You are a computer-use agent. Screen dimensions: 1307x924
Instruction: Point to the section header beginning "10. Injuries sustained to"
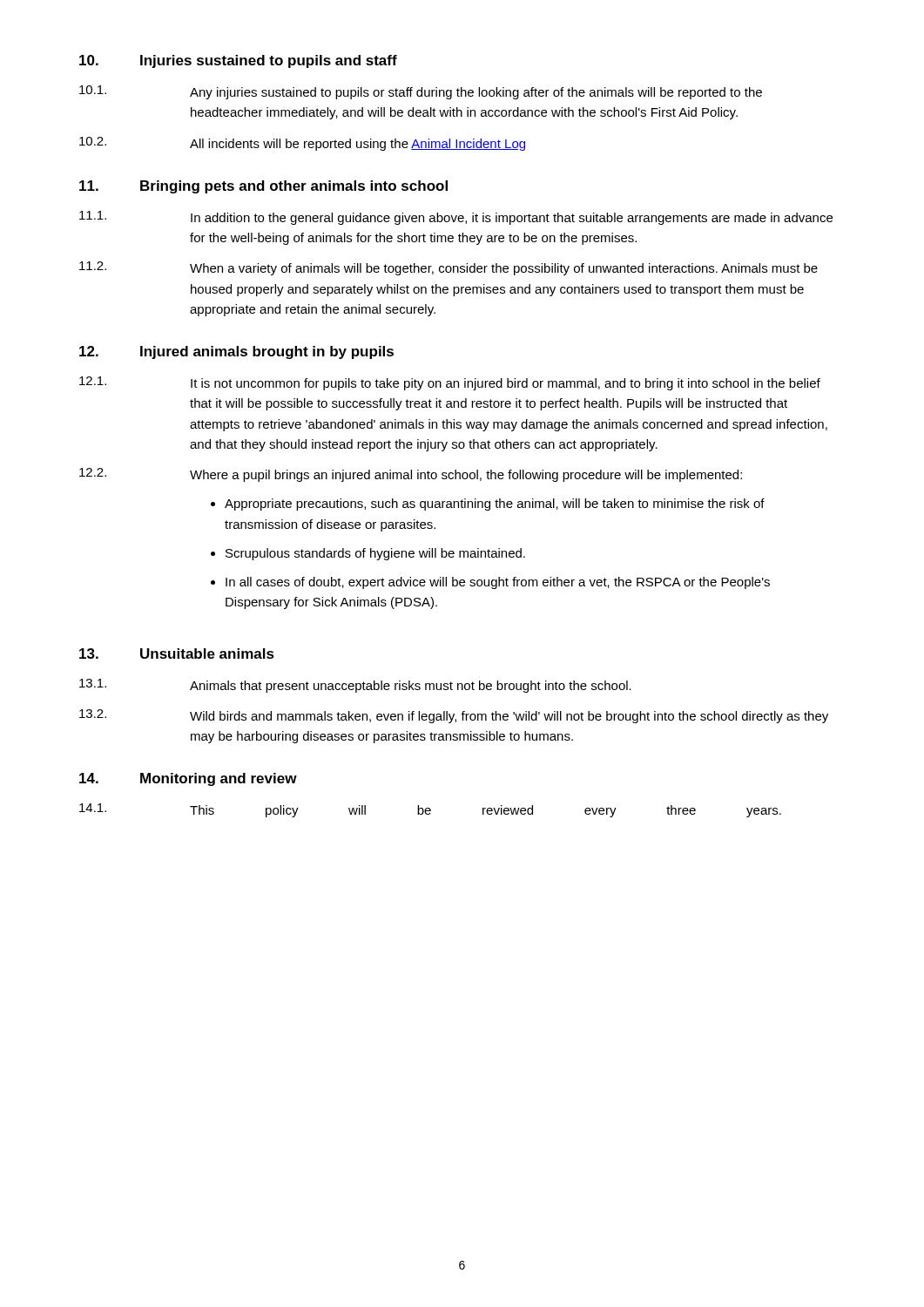(x=238, y=61)
